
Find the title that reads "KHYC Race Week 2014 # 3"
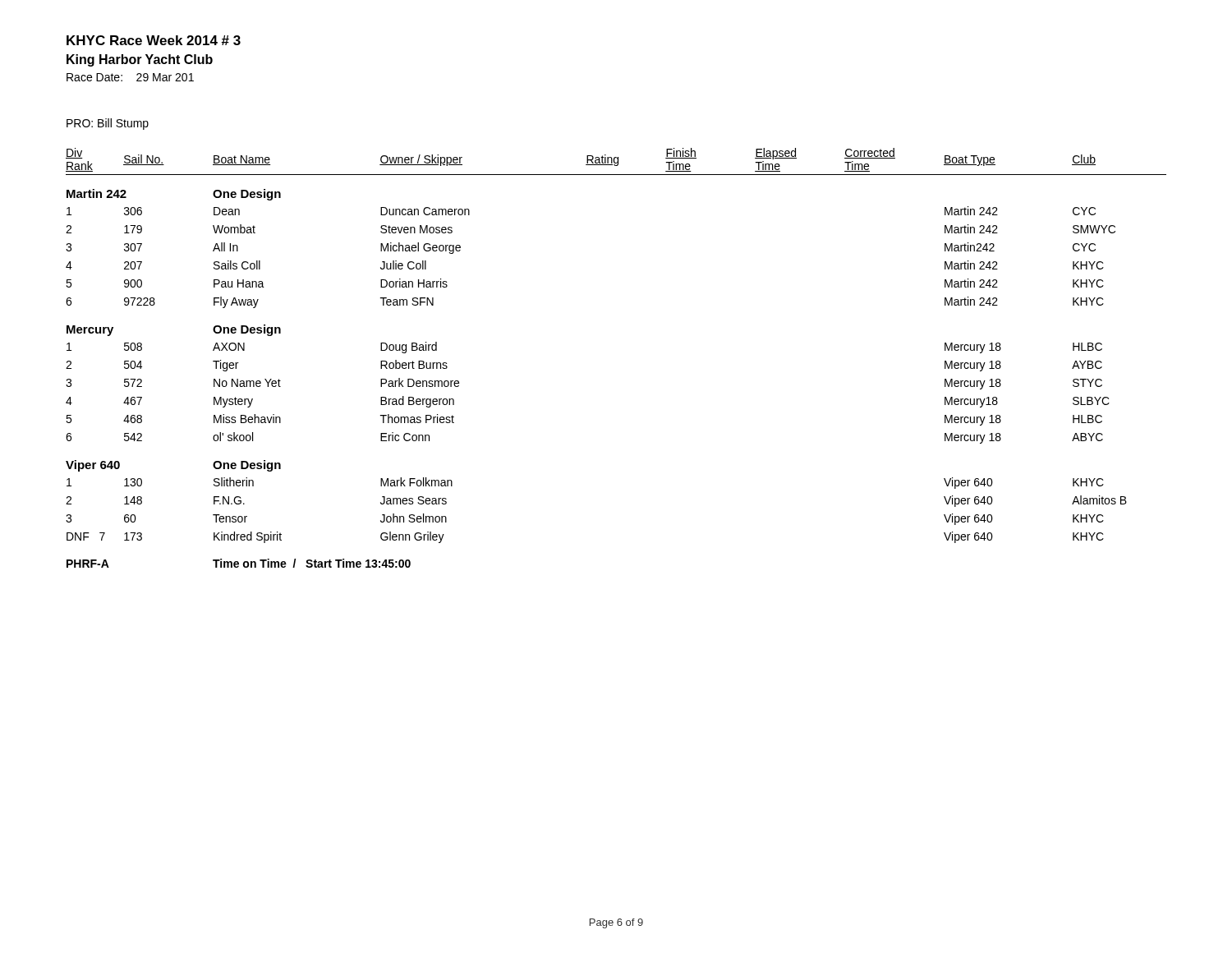point(153,41)
